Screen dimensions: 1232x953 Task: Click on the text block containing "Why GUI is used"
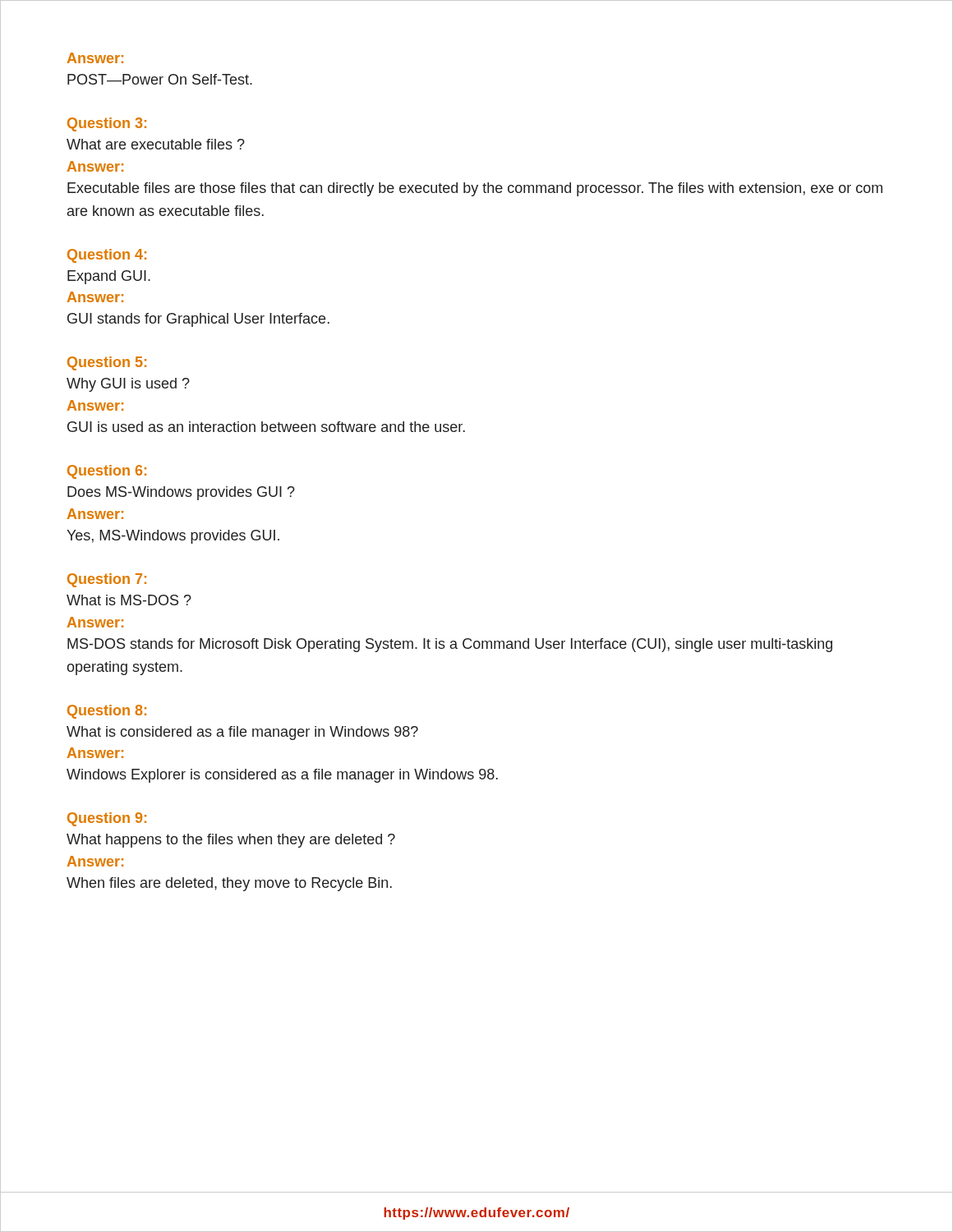tap(128, 384)
